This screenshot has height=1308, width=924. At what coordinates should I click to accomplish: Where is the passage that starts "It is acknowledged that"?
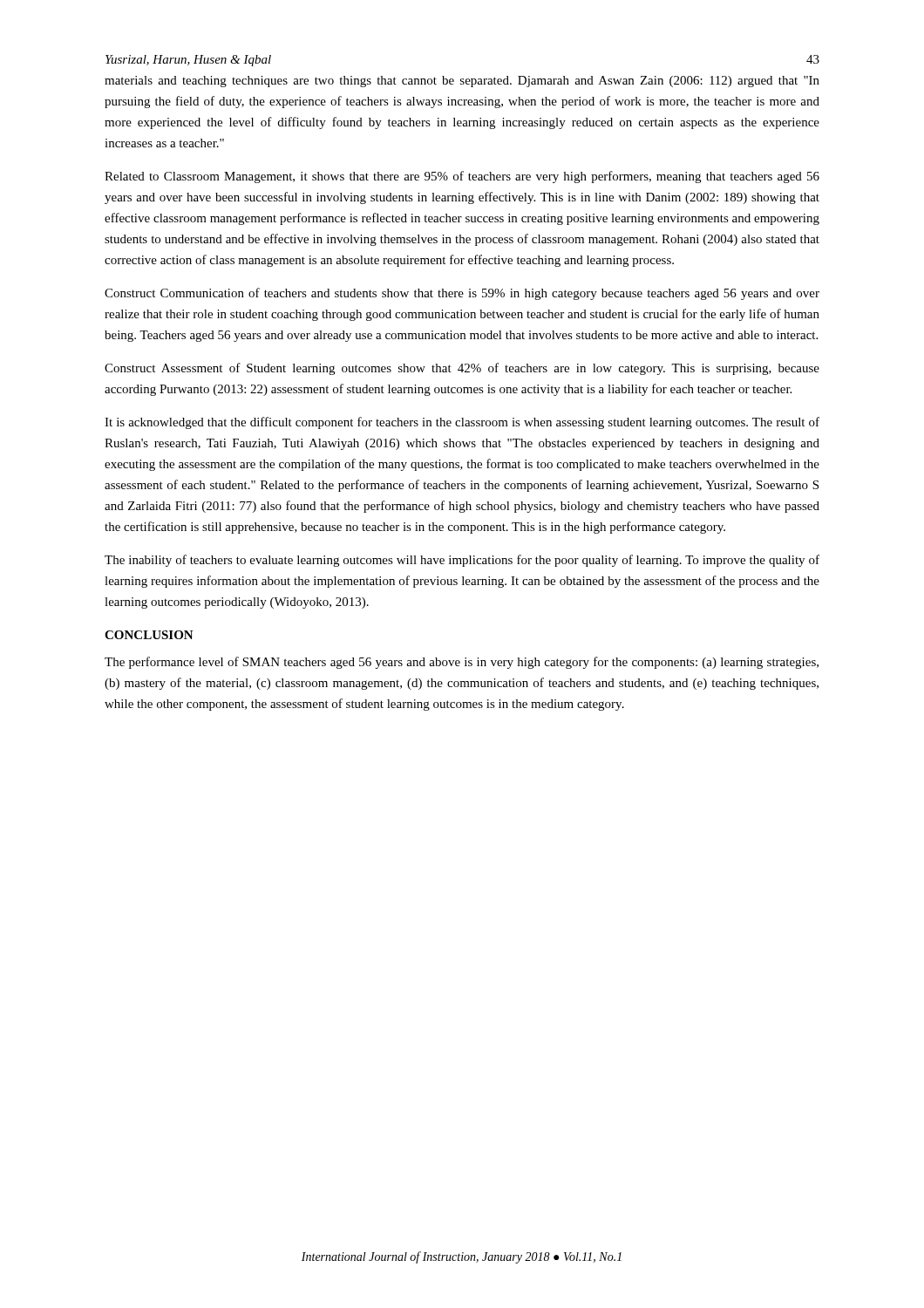point(462,474)
